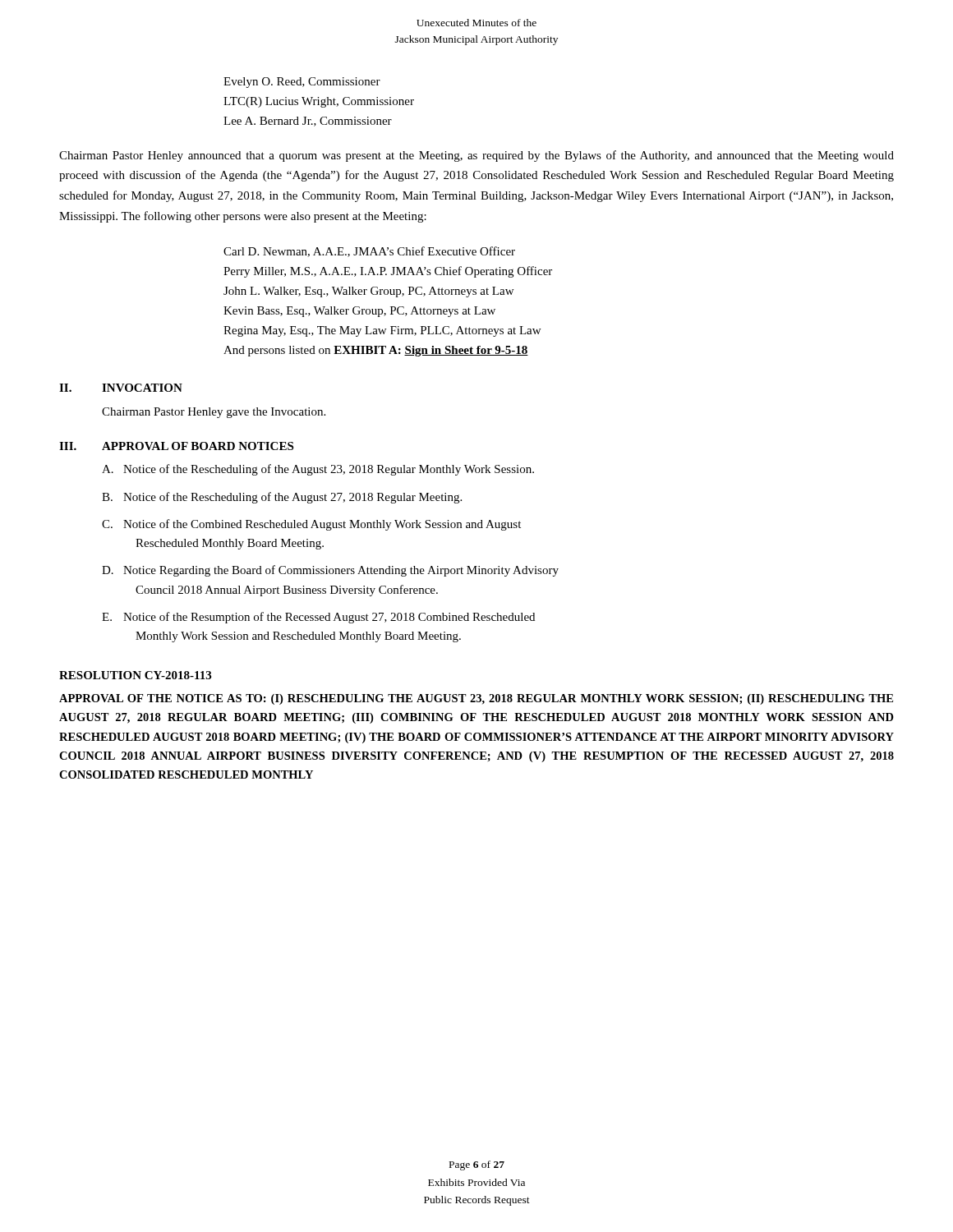The height and width of the screenshot is (1232, 953).
Task: Locate the text block that reads "Chairman Pastor Henley announced that a"
Action: [476, 185]
